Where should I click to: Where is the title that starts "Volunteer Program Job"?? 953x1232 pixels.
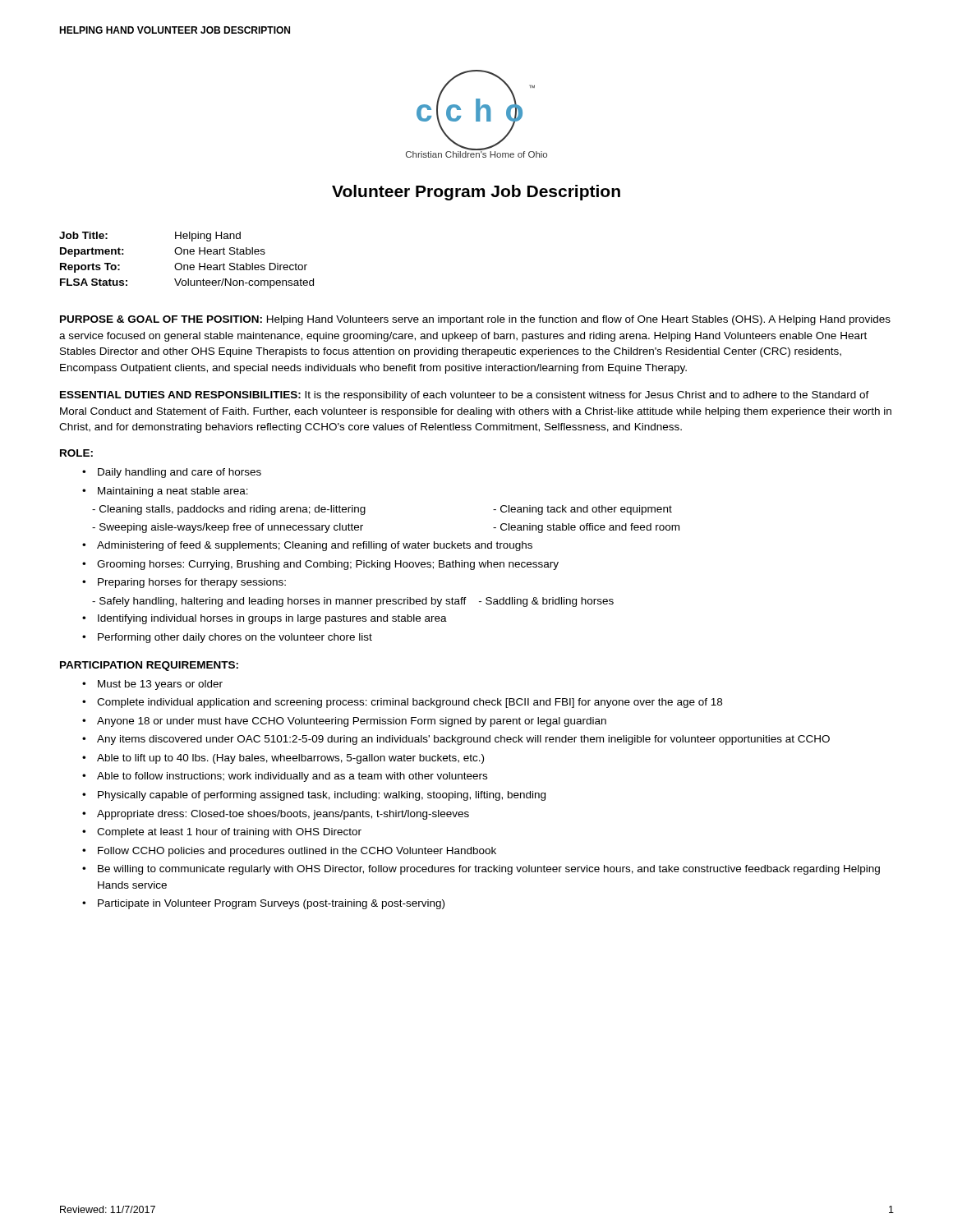point(476,191)
